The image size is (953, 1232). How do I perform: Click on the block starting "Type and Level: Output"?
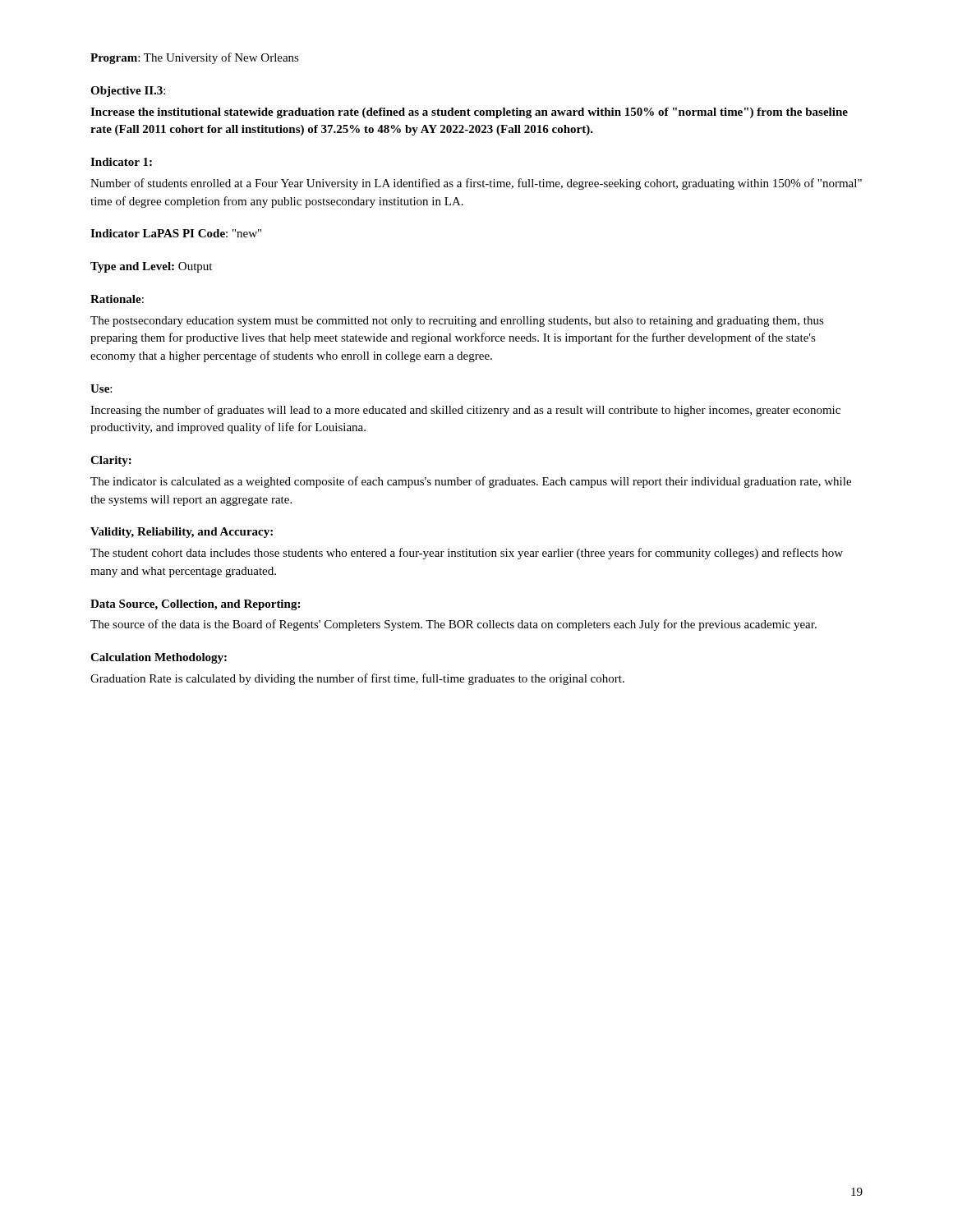(151, 266)
